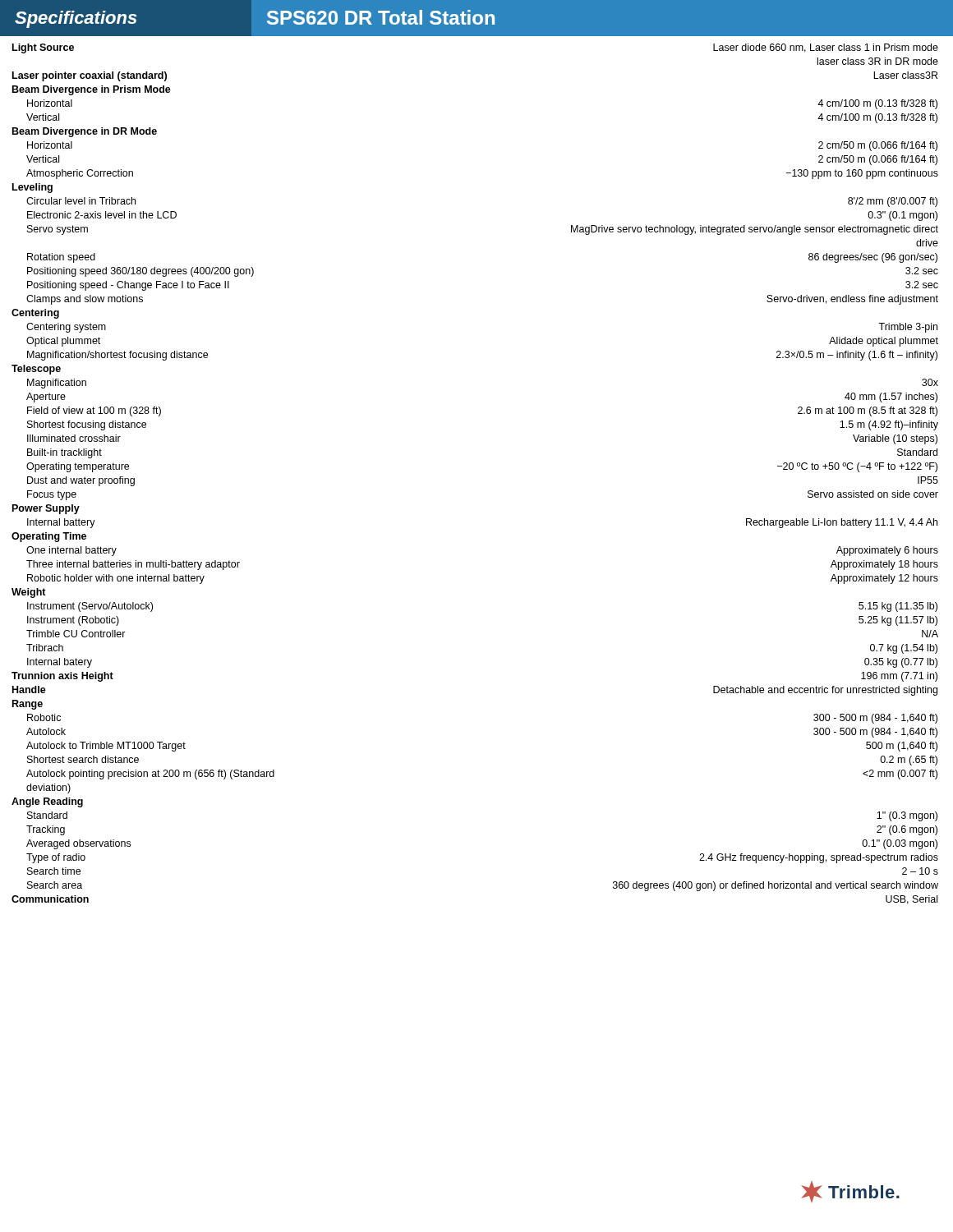Click where it says "Internal batery 0.35 kg (0.77 lb)"
Screen dimensions: 1232x953
coord(60,662)
